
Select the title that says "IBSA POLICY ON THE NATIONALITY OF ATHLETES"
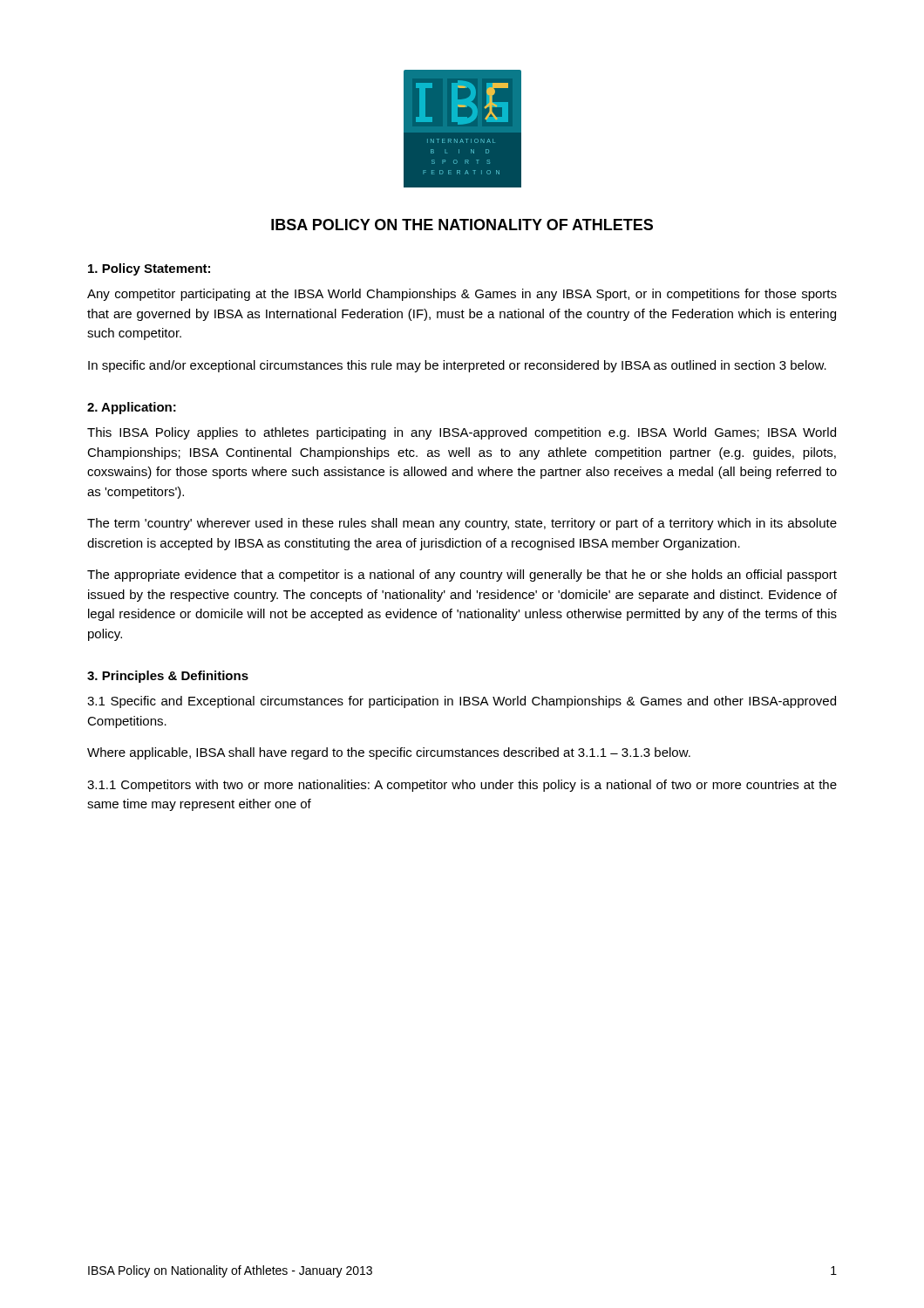point(462,225)
